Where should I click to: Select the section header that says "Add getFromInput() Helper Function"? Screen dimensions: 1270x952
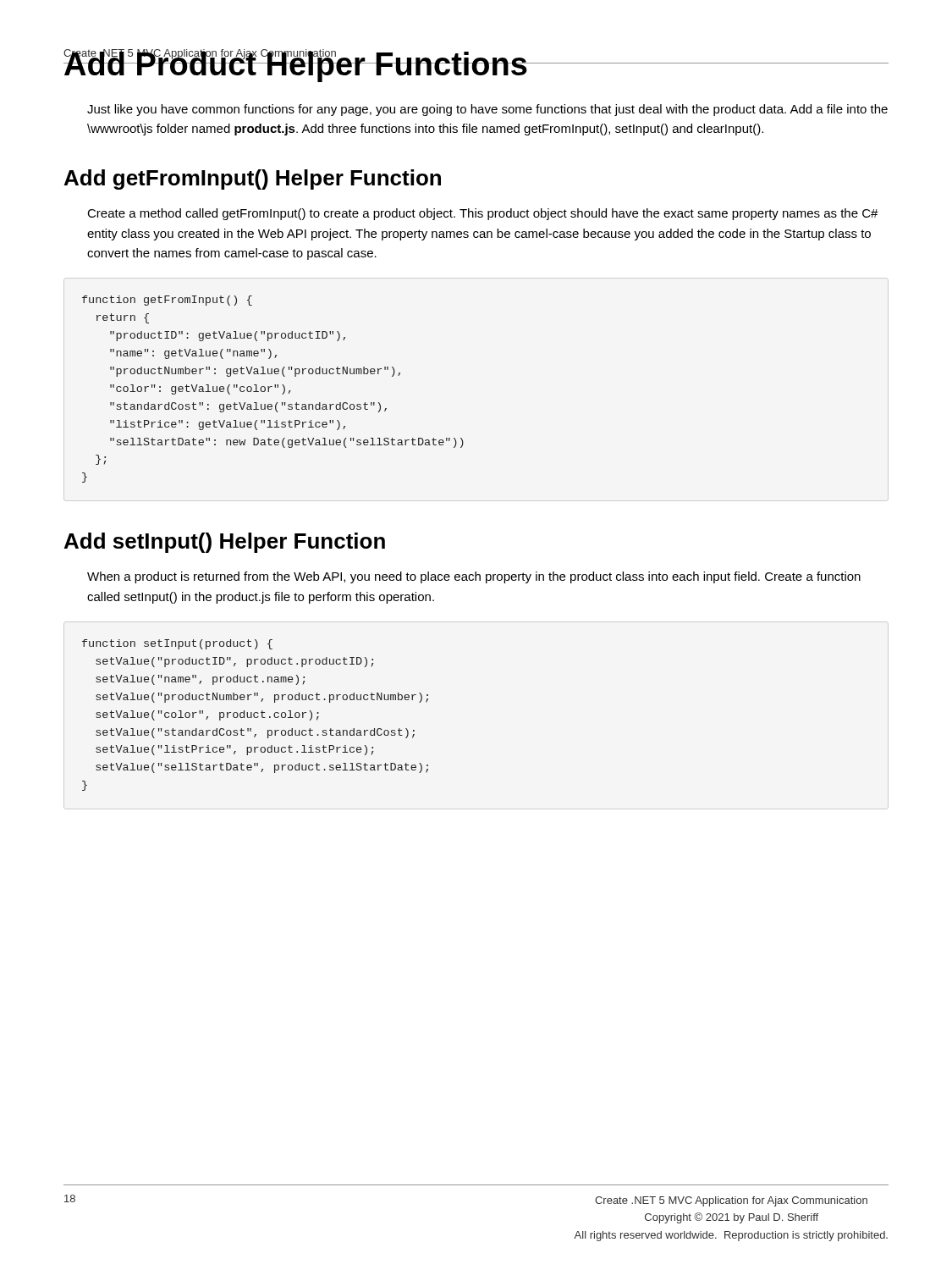(253, 179)
